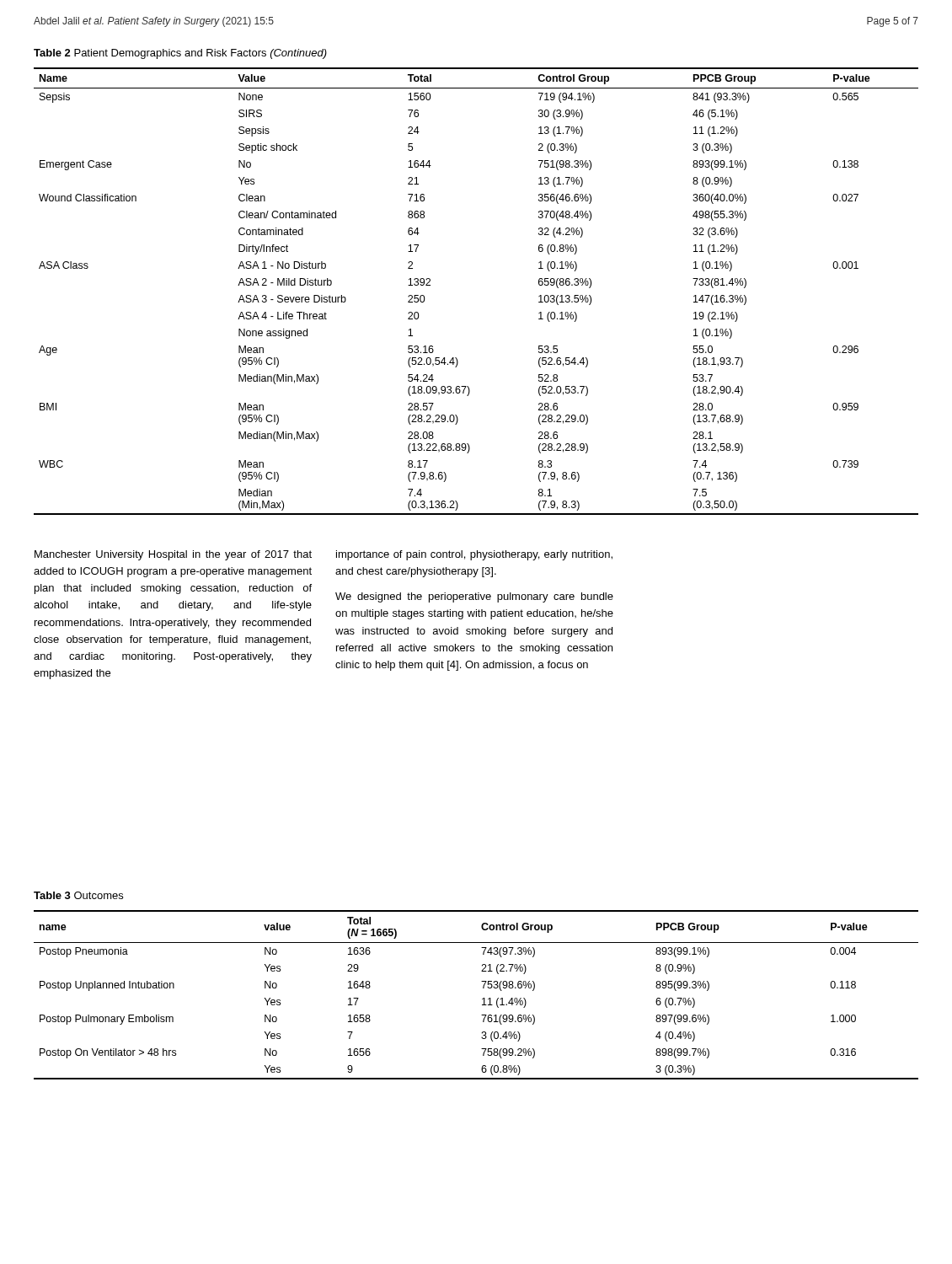Screen dimensions: 1264x952
Task: Locate the table with the text "8.1 (7.9, 8.3)"
Action: tap(476, 291)
